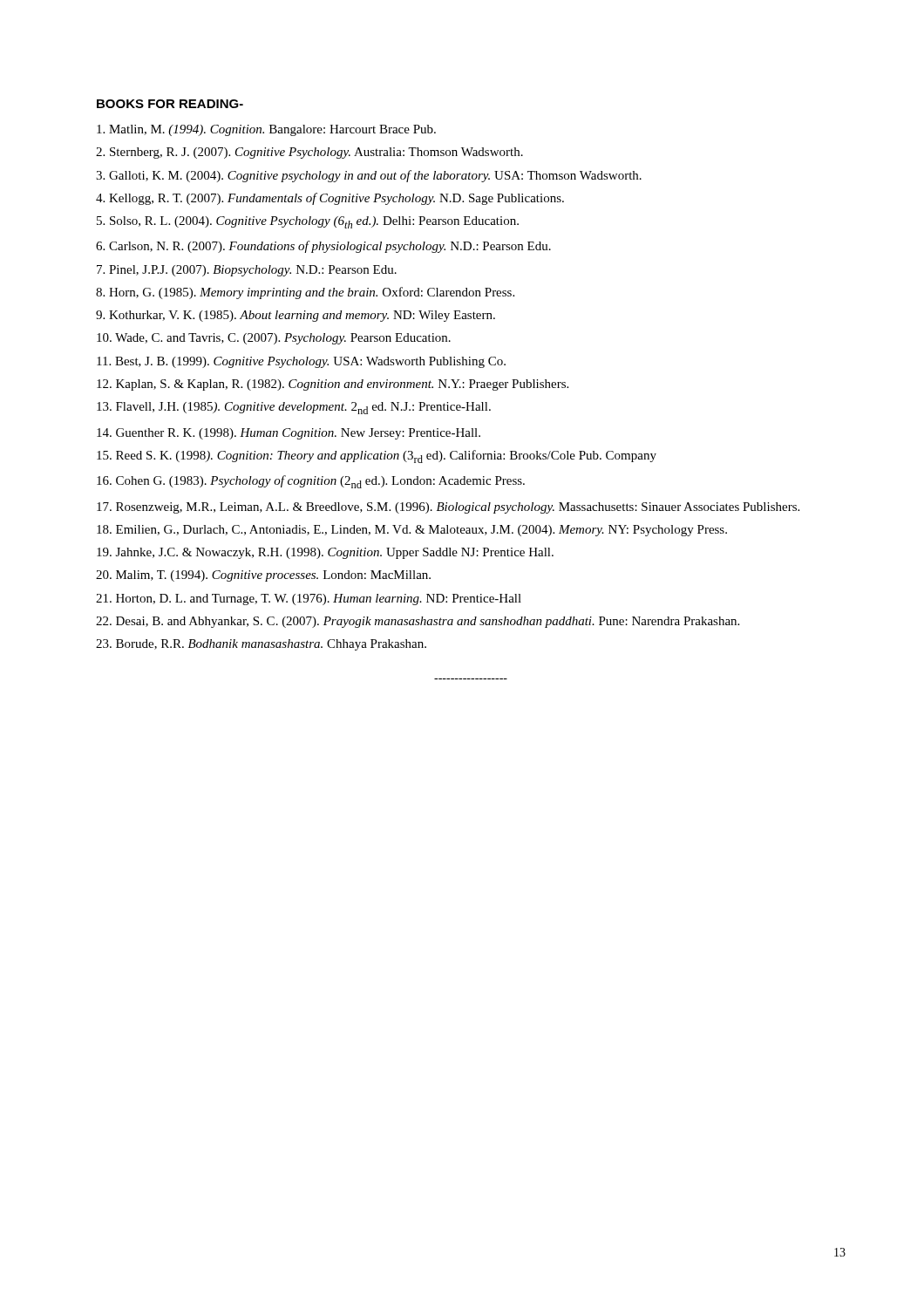This screenshot has width=924, height=1308.
Task: Point to the element starting "16. Cohen G. (1983). Psychology"
Action: pos(311,482)
